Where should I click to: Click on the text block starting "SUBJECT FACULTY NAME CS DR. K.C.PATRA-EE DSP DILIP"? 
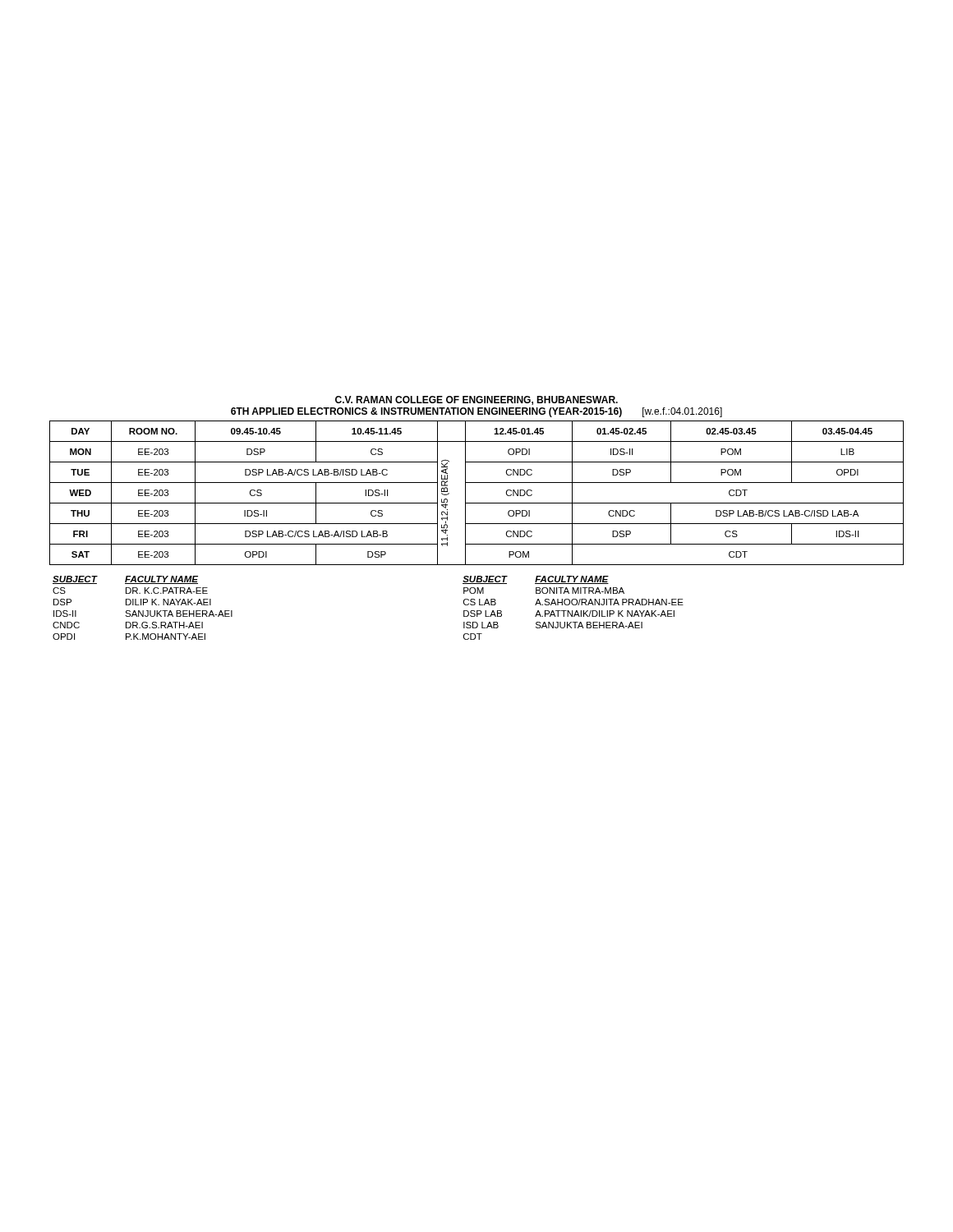(x=476, y=608)
